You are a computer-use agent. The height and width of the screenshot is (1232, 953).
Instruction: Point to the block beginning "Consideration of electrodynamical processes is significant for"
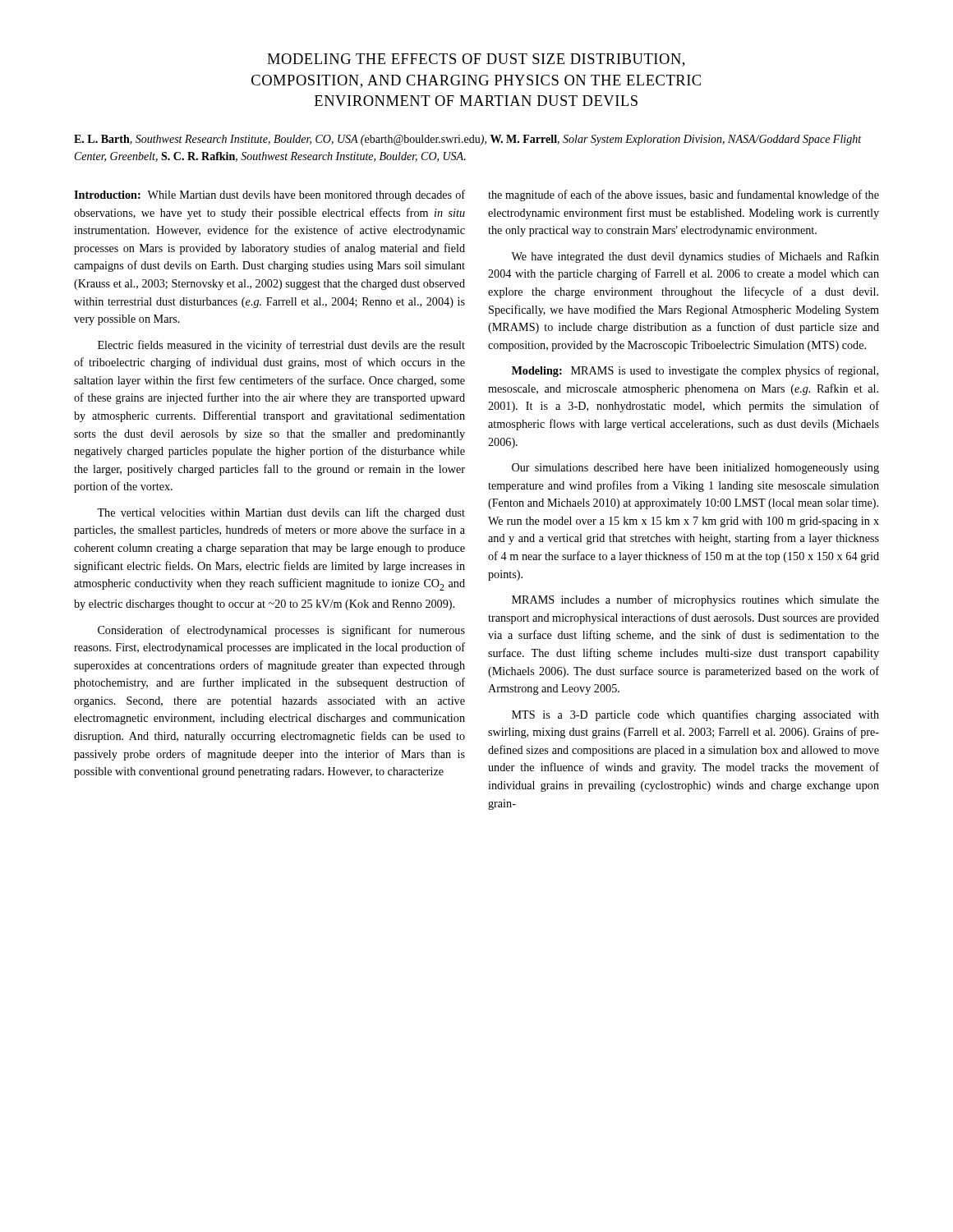(269, 701)
